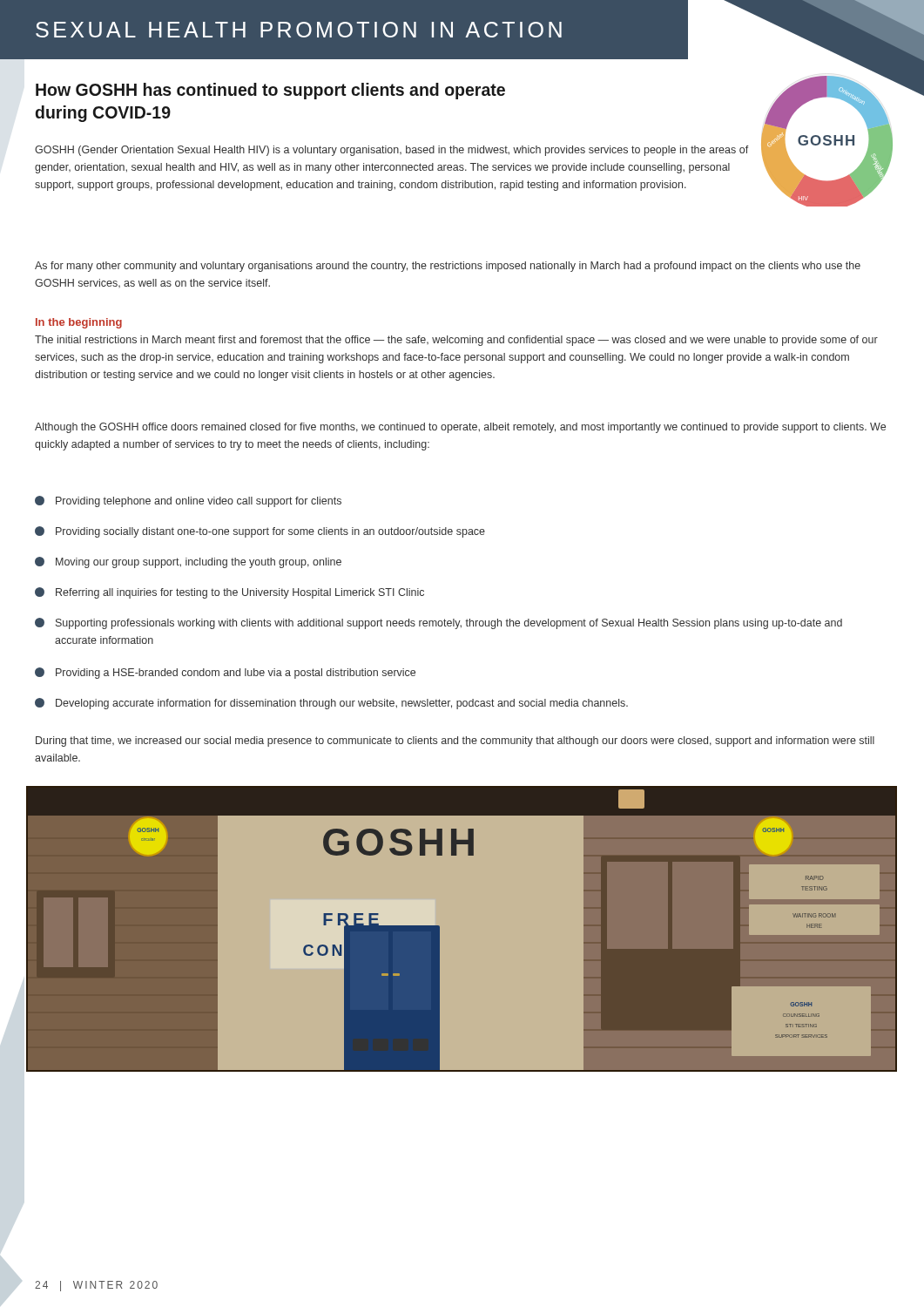Viewport: 924px width, 1307px height.
Task: Select the region starting "During that time, we"
Action: [x=455, y=749]
